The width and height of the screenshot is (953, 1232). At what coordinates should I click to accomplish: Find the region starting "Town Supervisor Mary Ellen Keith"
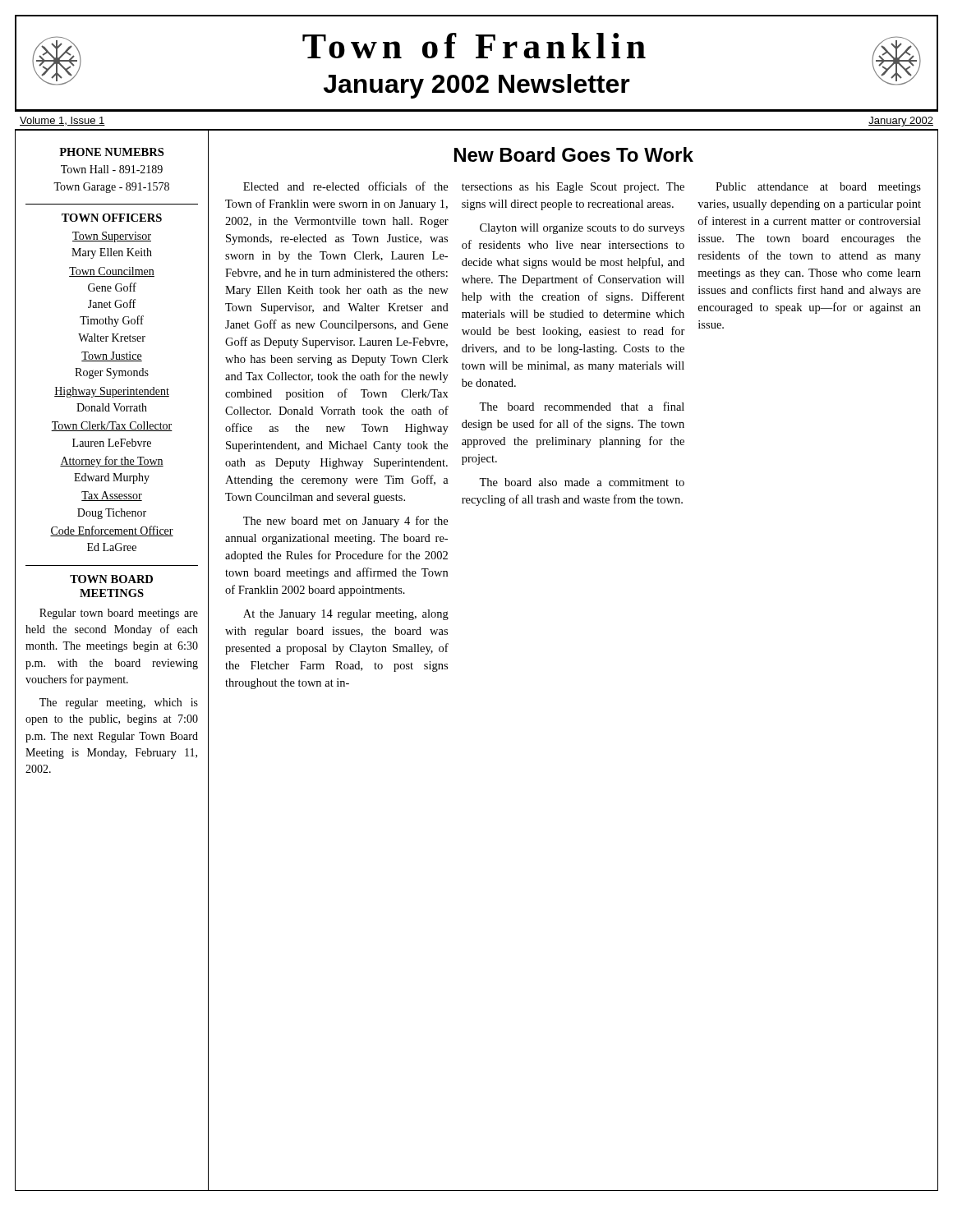pyautogui.click(x=112, y=244)
